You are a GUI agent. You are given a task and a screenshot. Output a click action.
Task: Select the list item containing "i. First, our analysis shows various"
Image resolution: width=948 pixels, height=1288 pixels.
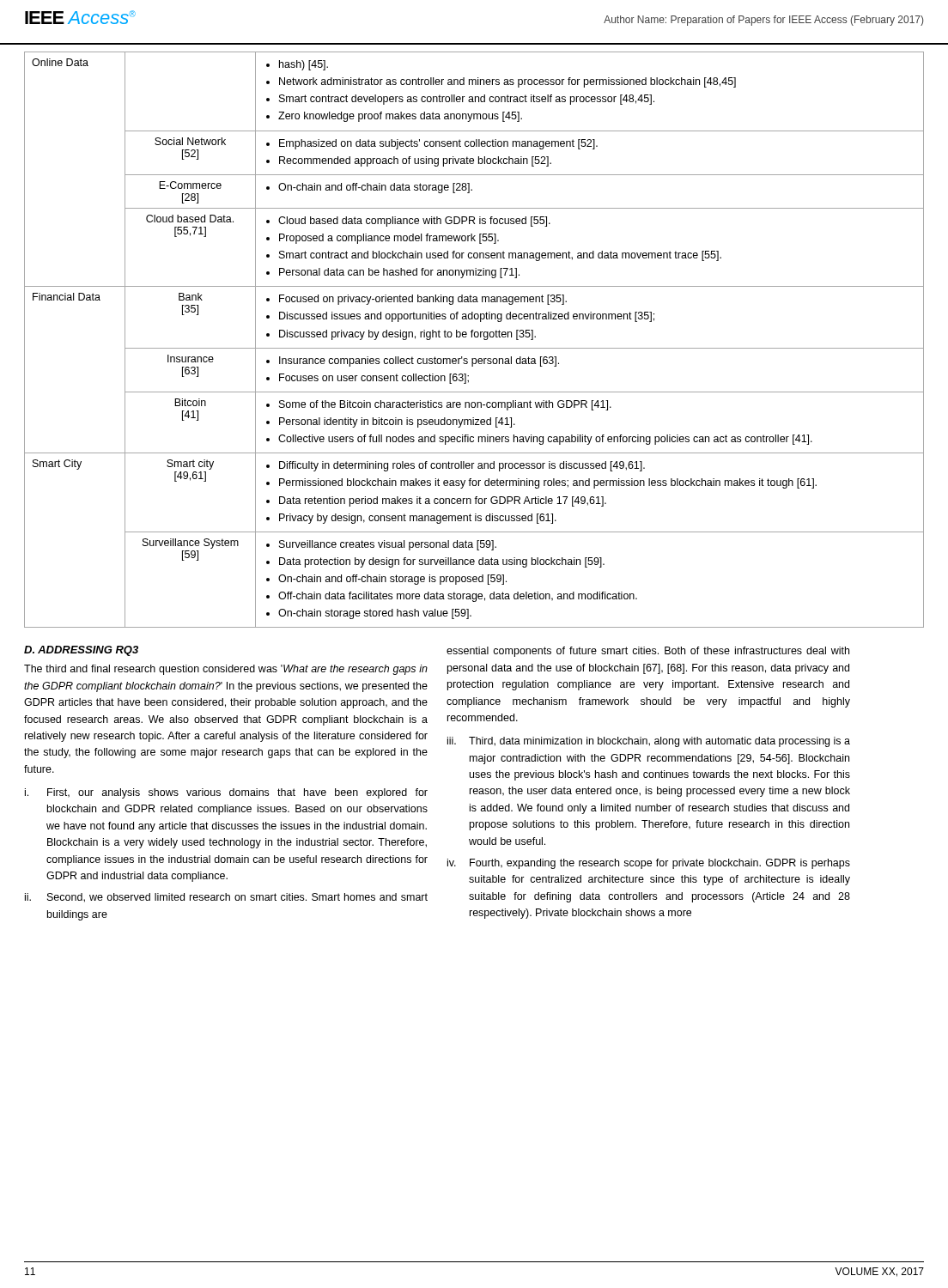226,835
